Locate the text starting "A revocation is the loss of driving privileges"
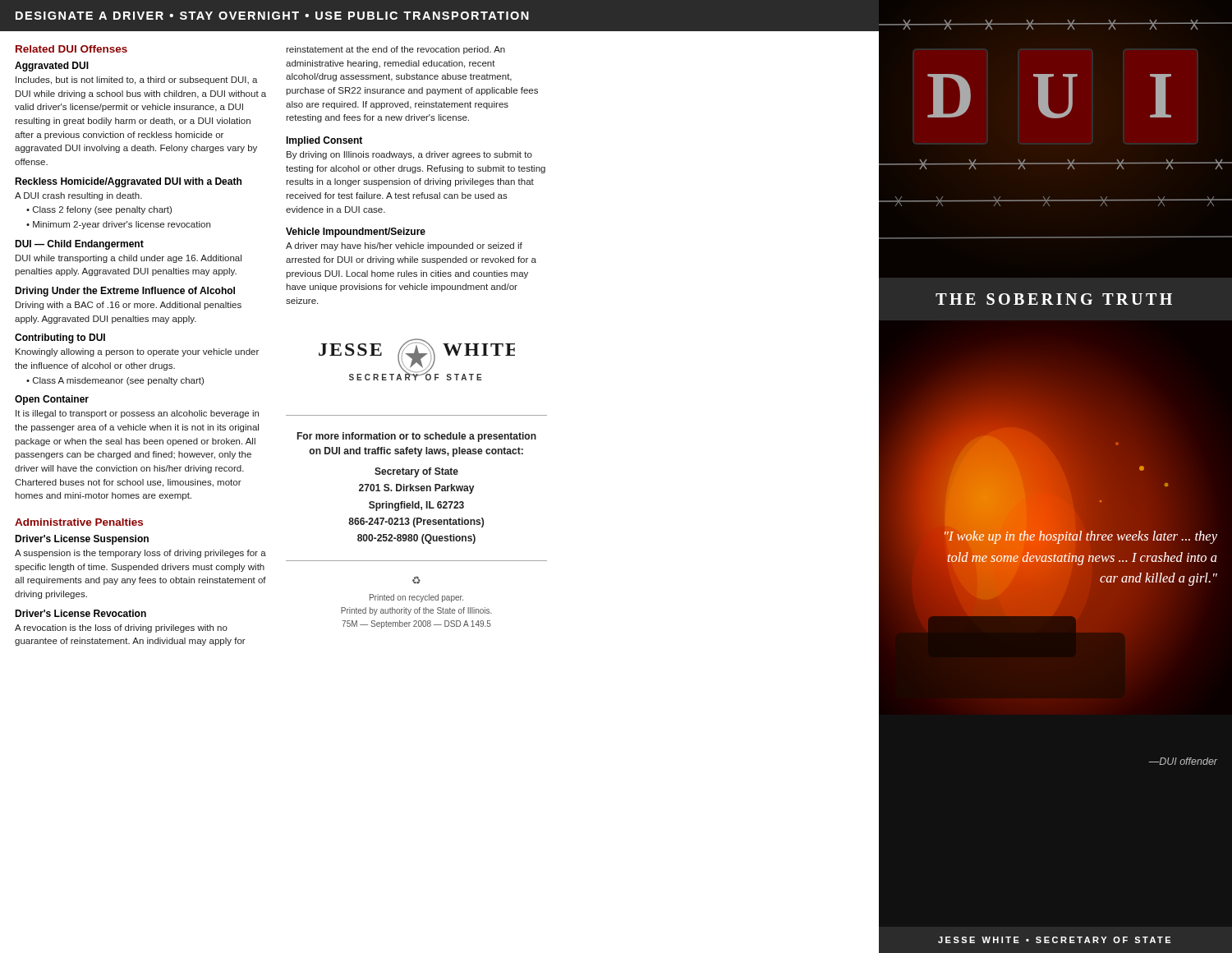Image resolution: width=1232 pixels, height=953 pixels. (130, 634)
